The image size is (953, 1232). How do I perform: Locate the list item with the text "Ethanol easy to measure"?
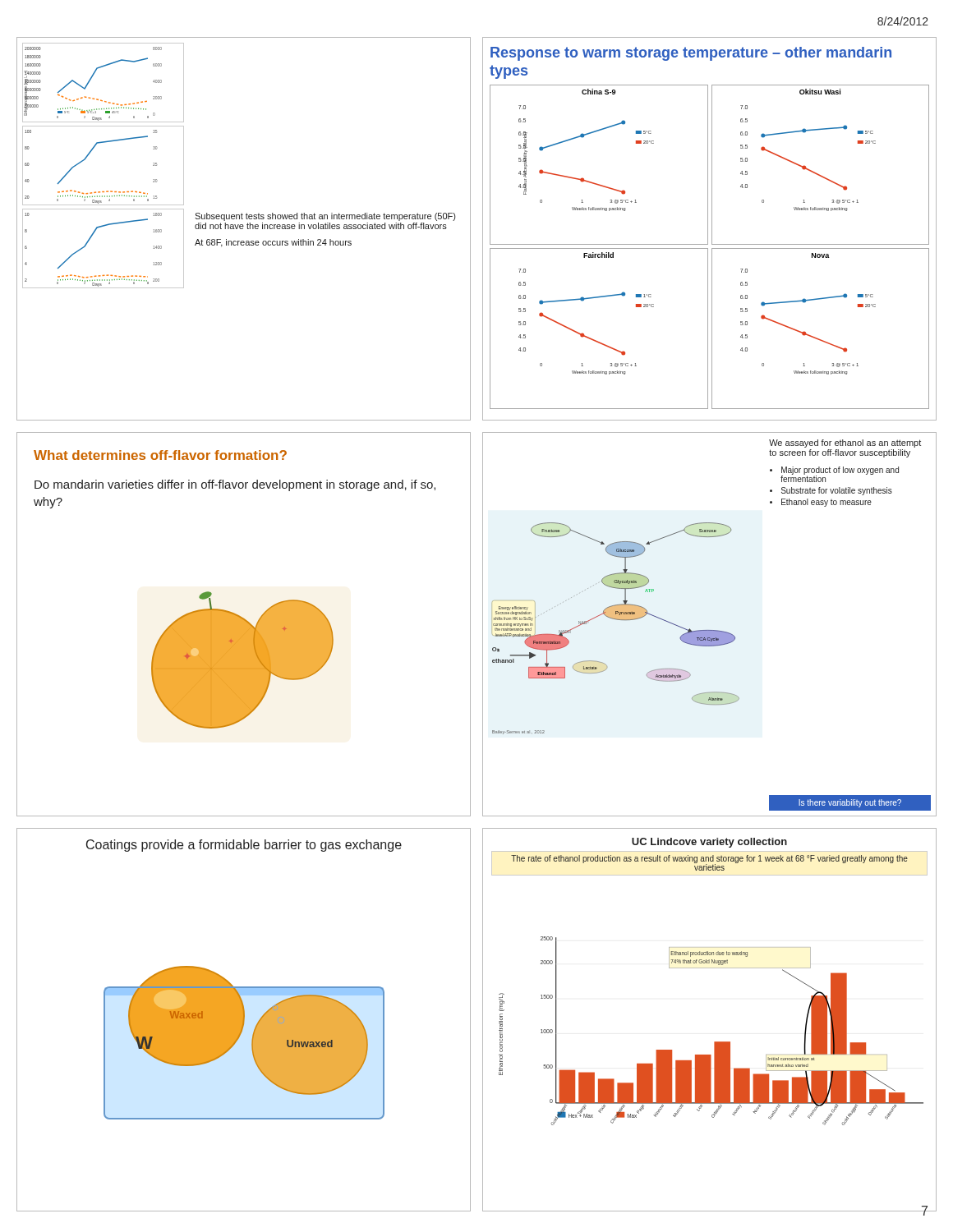pos(826,503)
